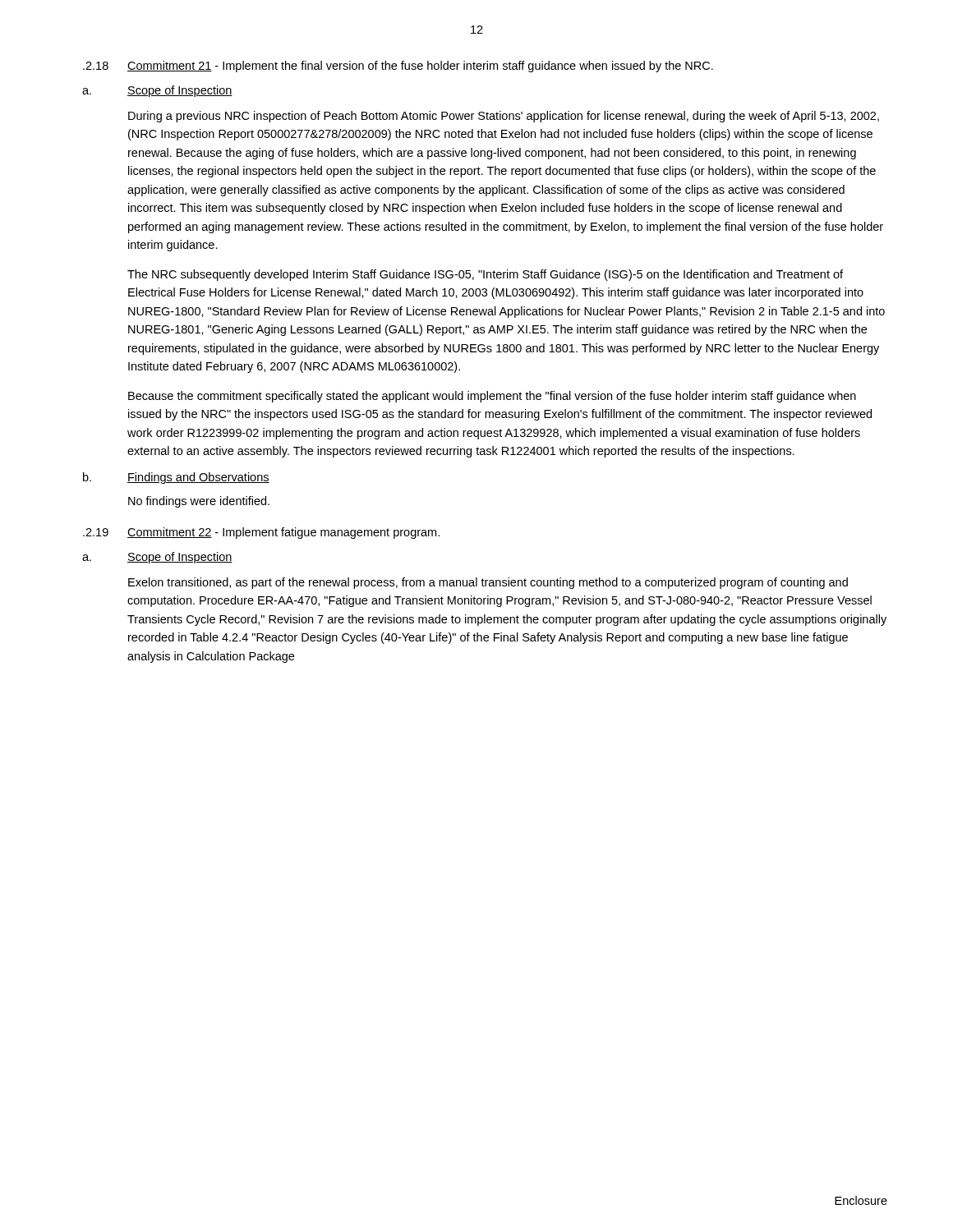Point to "No findings were identified."
The height and width of the screenshot is (1232, 953).
(199, 501)
